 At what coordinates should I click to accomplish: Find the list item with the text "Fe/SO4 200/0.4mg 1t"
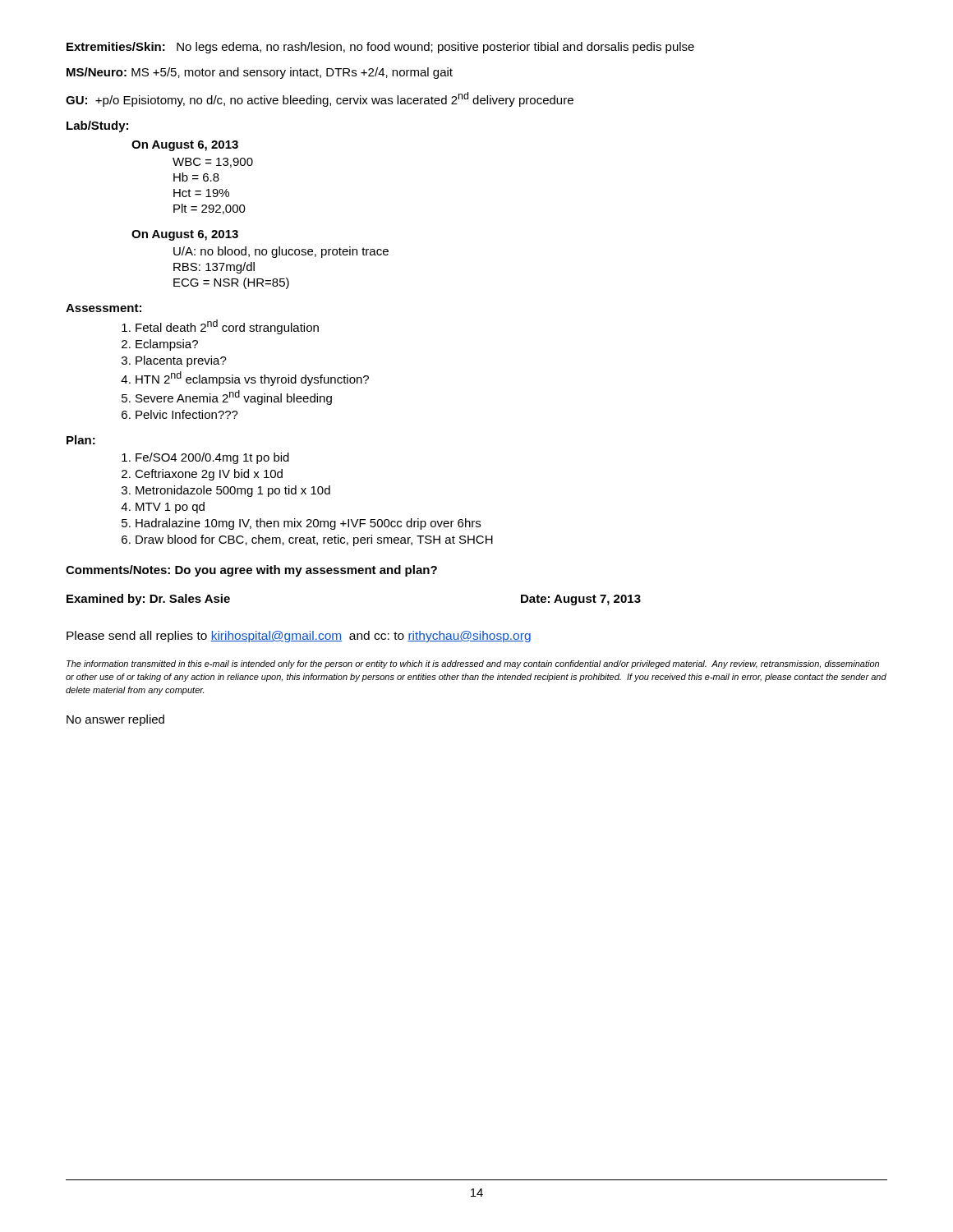tap(205, 458)
